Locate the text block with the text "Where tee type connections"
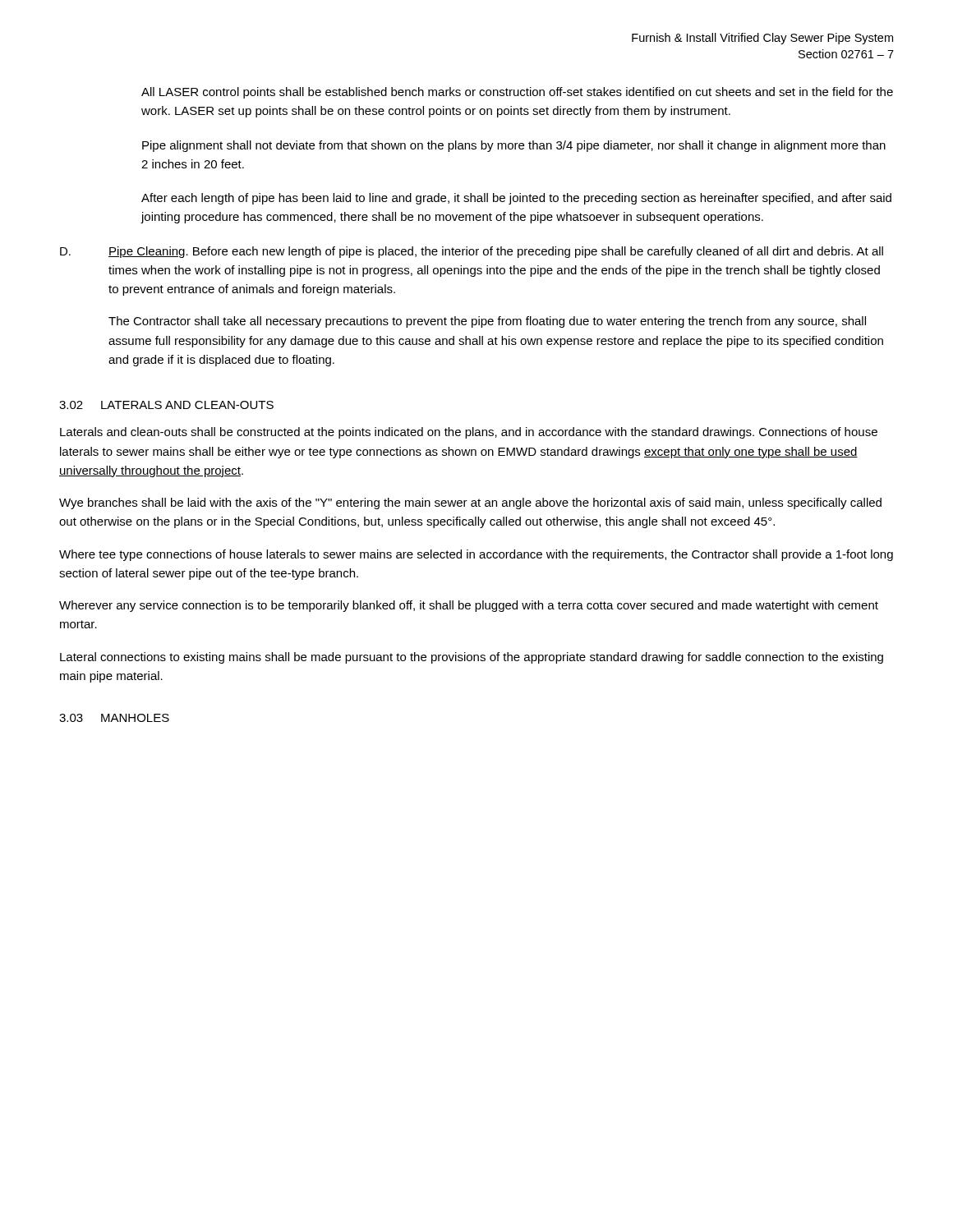 click(x=476, y=563)
